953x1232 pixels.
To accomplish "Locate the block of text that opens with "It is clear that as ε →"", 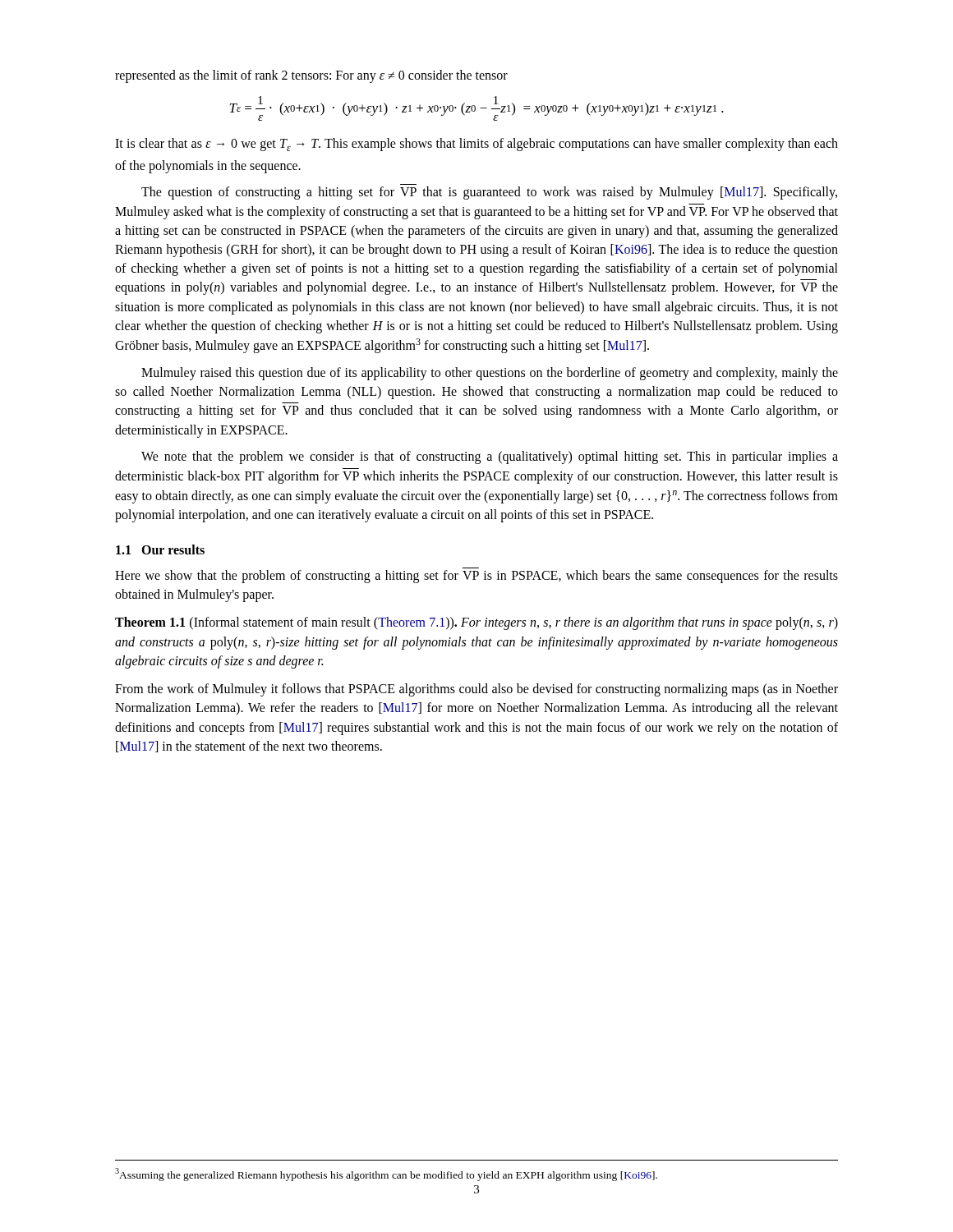I will (x=476, y=329).
